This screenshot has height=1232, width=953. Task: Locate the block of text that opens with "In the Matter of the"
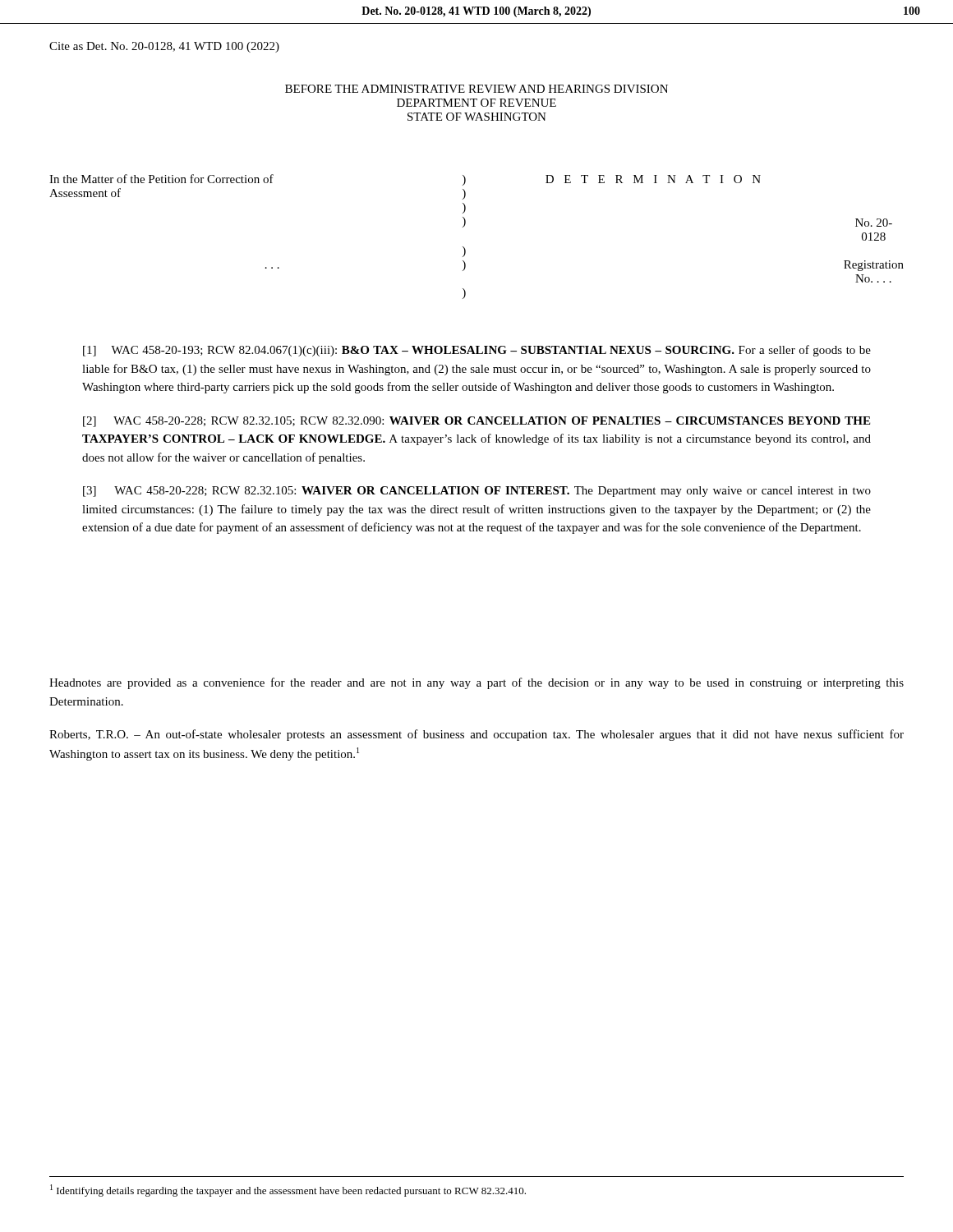pos(159,179)
